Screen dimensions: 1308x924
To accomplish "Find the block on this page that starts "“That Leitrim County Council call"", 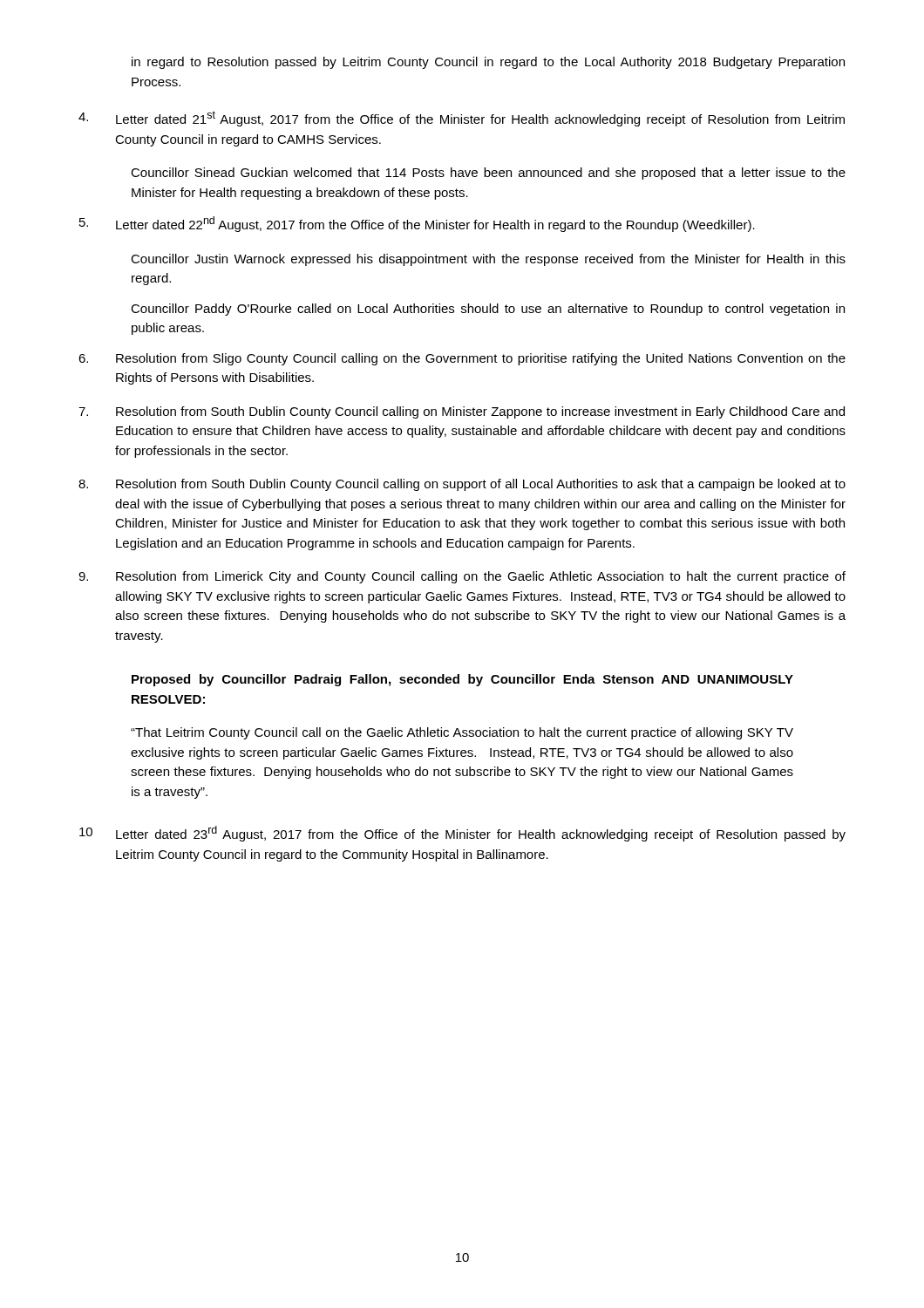I will click(462, 761).
